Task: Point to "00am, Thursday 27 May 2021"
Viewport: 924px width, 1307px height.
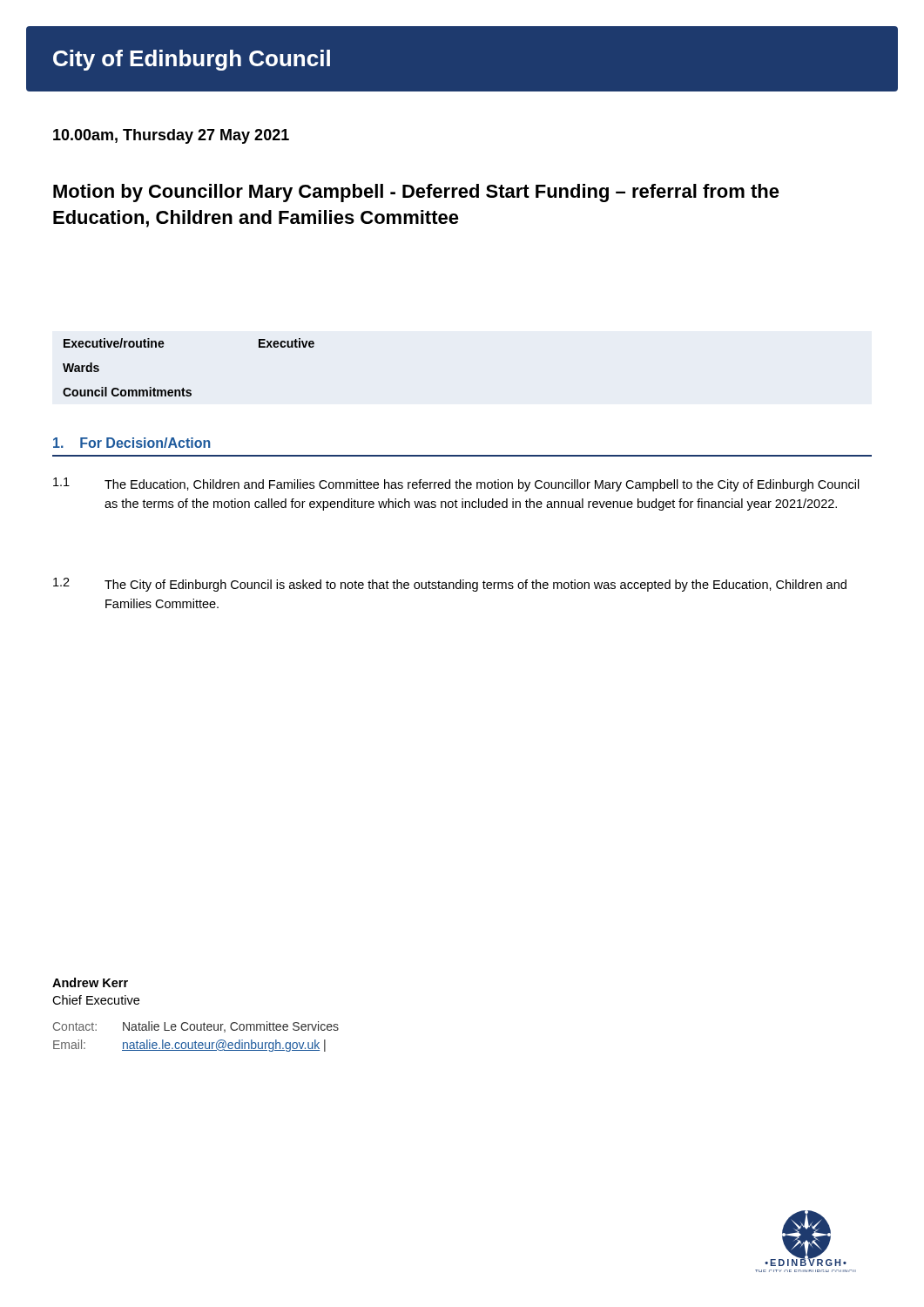Action: (x=171, y=136)
